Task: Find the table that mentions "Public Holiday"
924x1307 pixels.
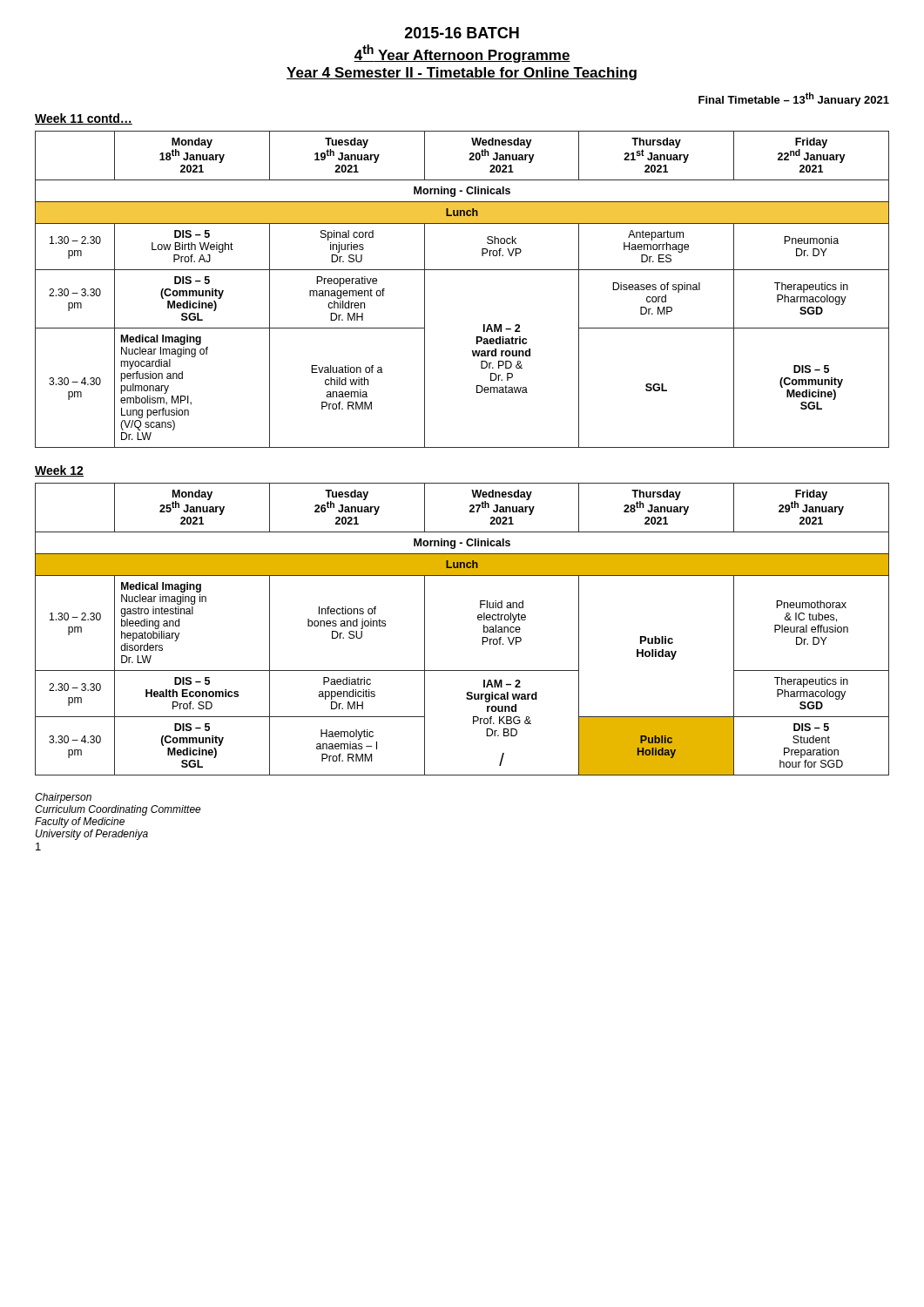Action: [x=462, y=629]
